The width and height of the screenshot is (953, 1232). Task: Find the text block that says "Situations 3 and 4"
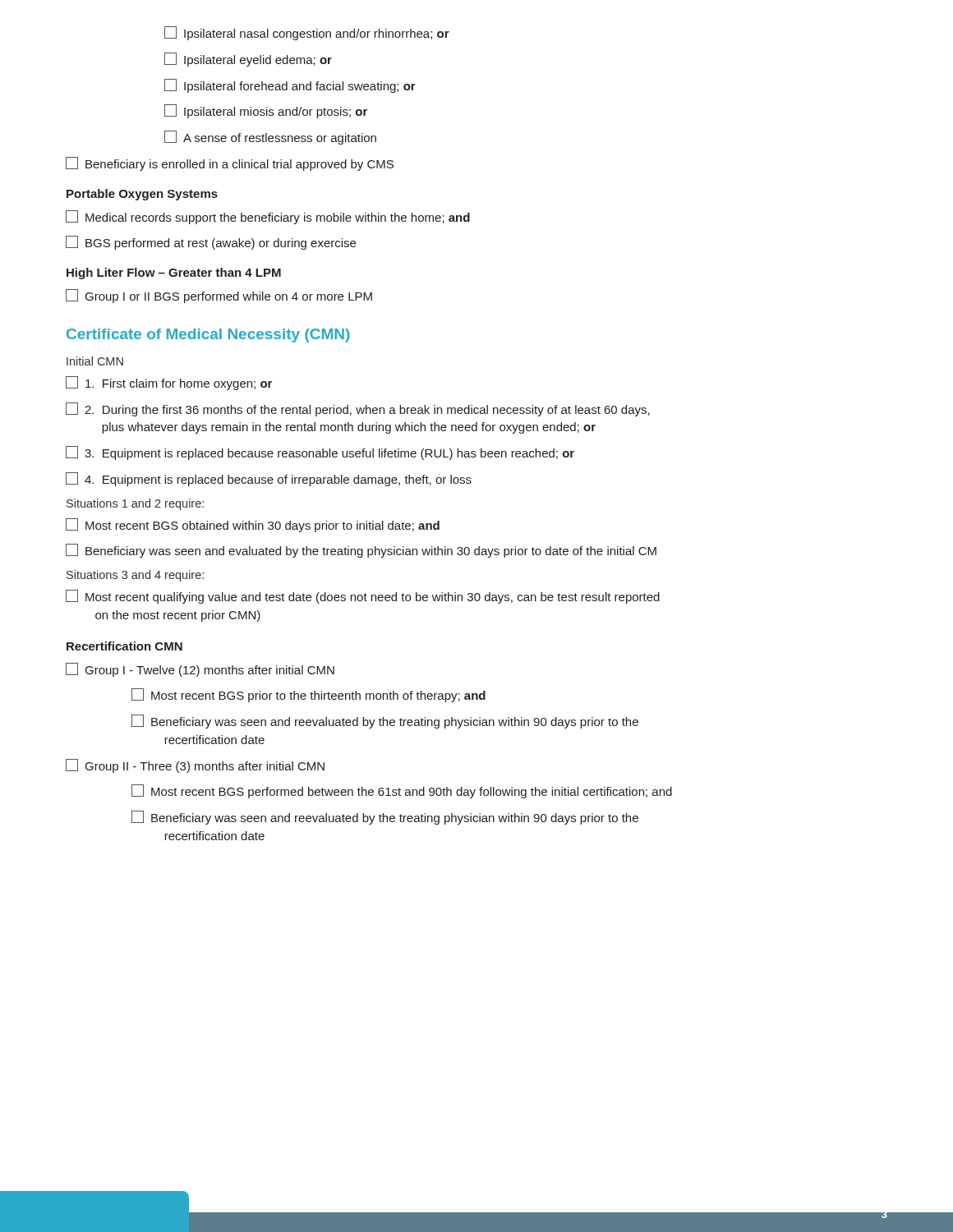tap(135, 575)
